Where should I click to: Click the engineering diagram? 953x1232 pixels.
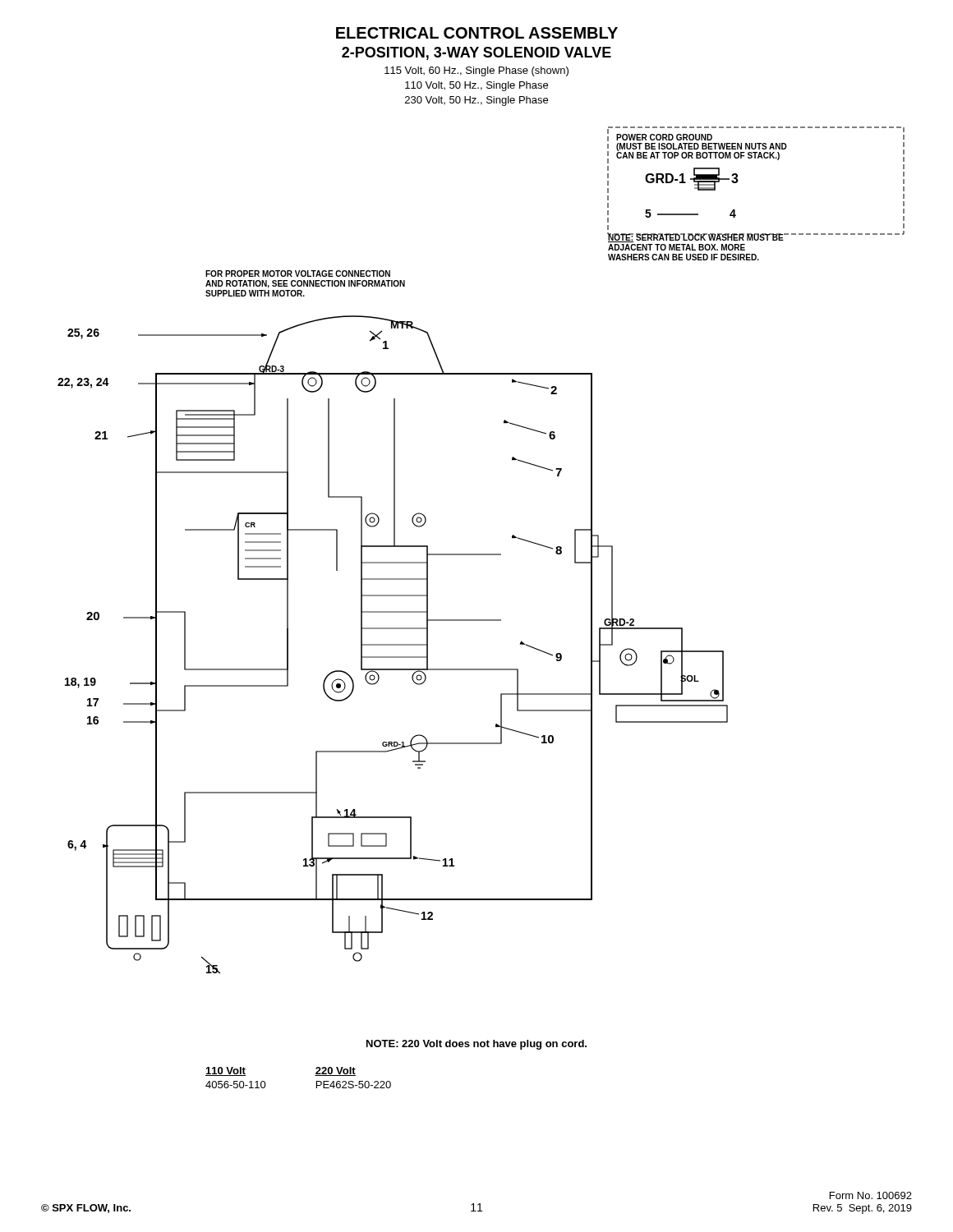click(x=476, y=571)
